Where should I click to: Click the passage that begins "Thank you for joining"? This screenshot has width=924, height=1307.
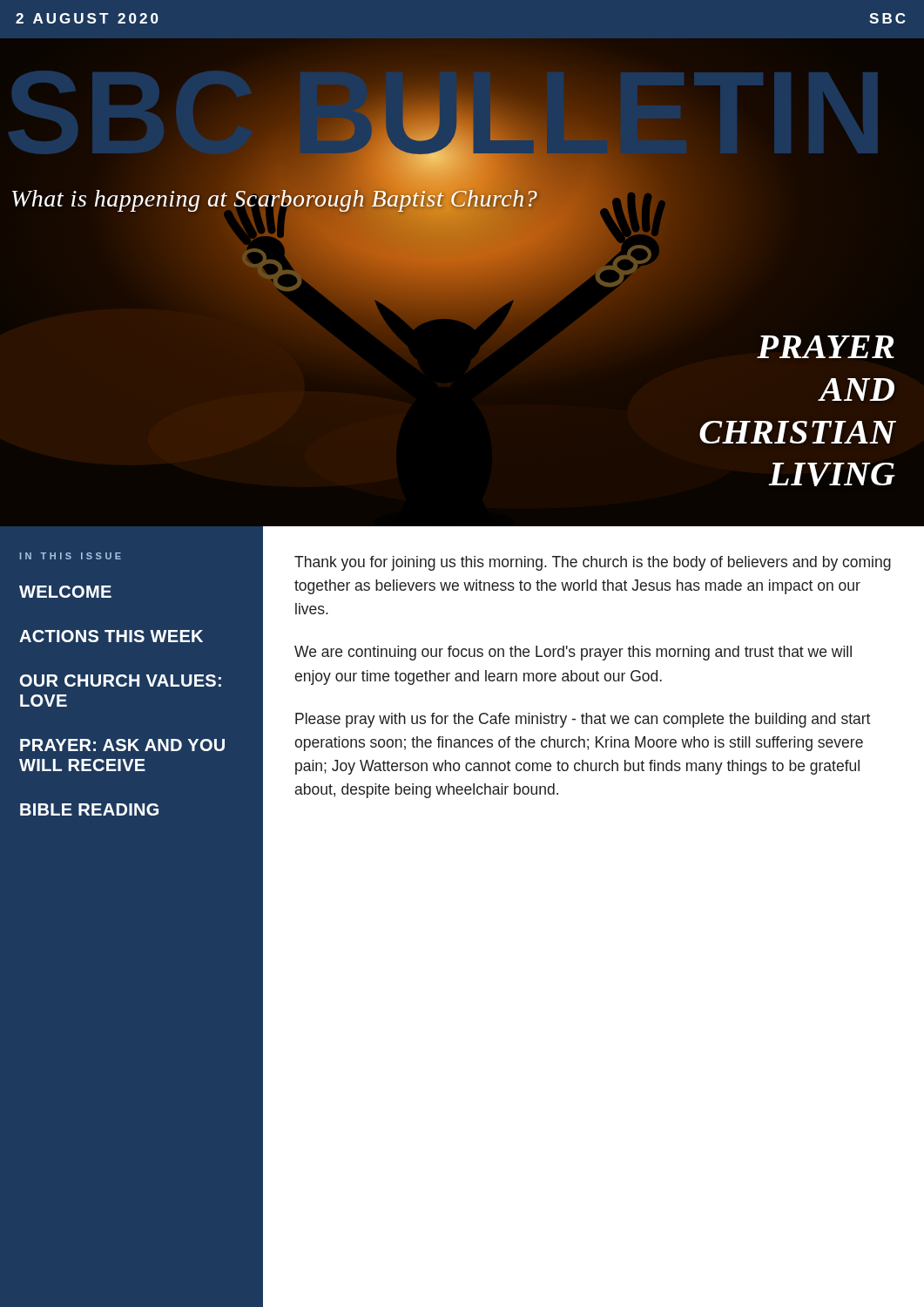[593, 586]
